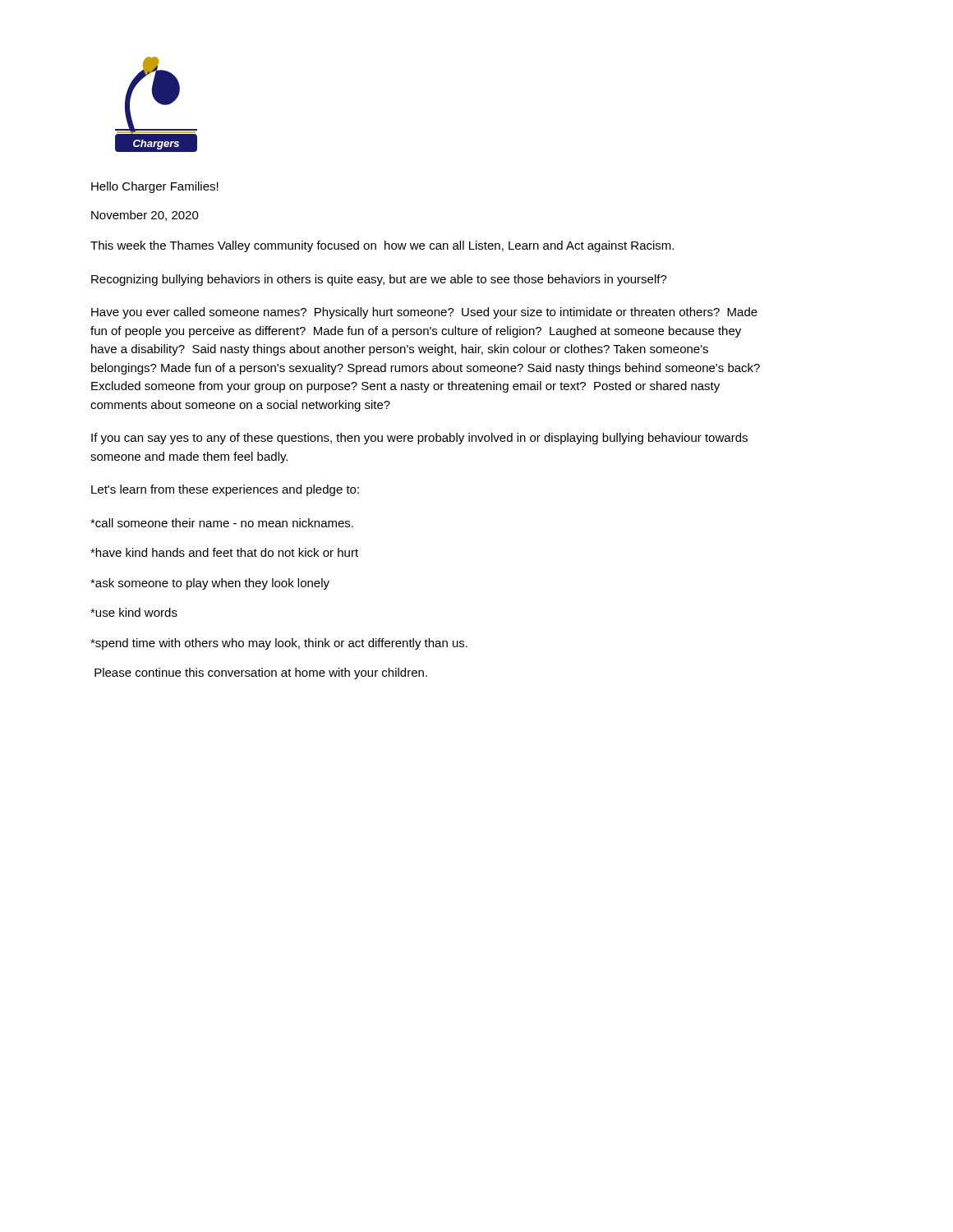Screen dimensions: 1232x953
Task: Click on the logo
Action: click(x=427, y=103)
